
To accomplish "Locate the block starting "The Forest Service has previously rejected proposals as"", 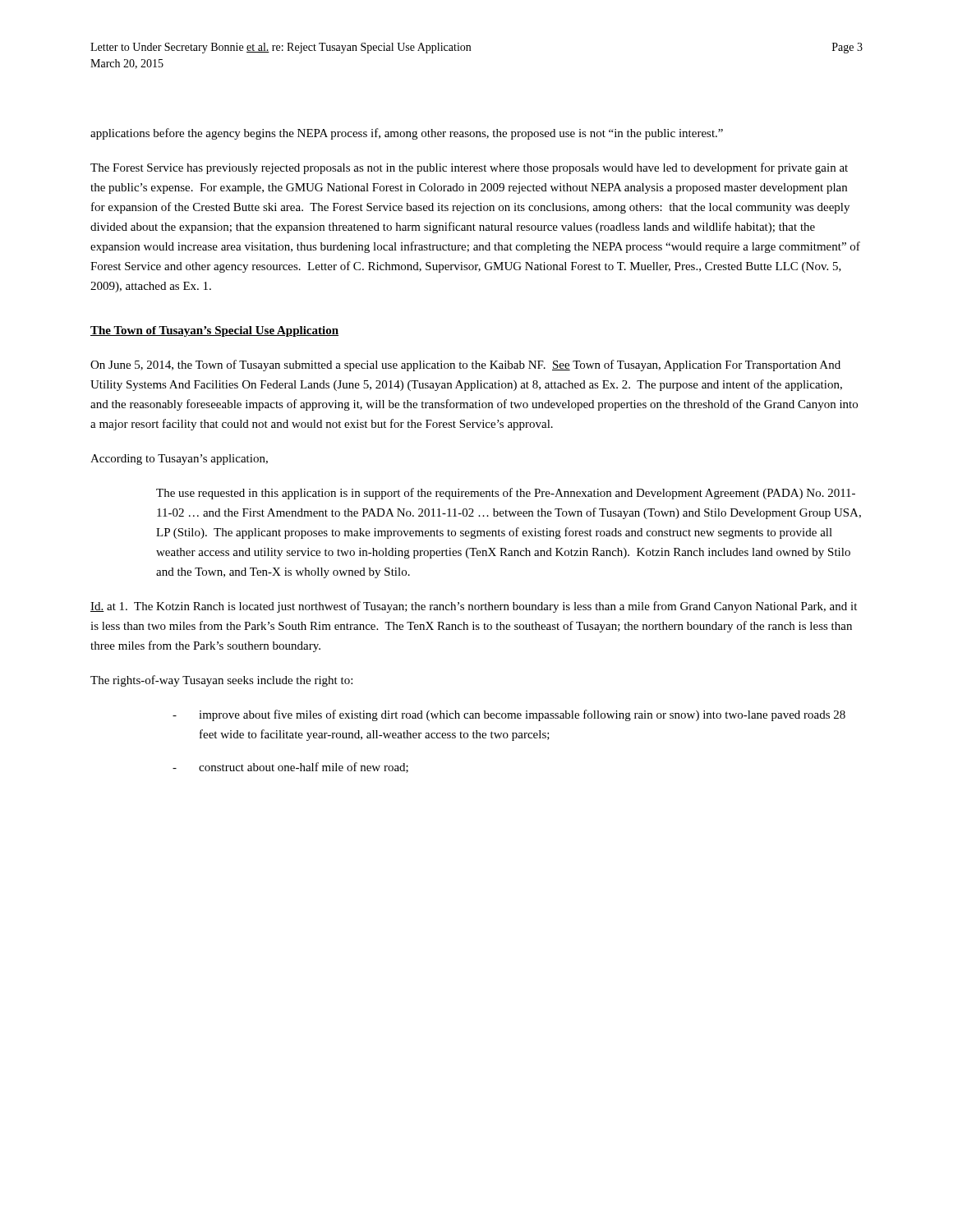I will point(475,227).
